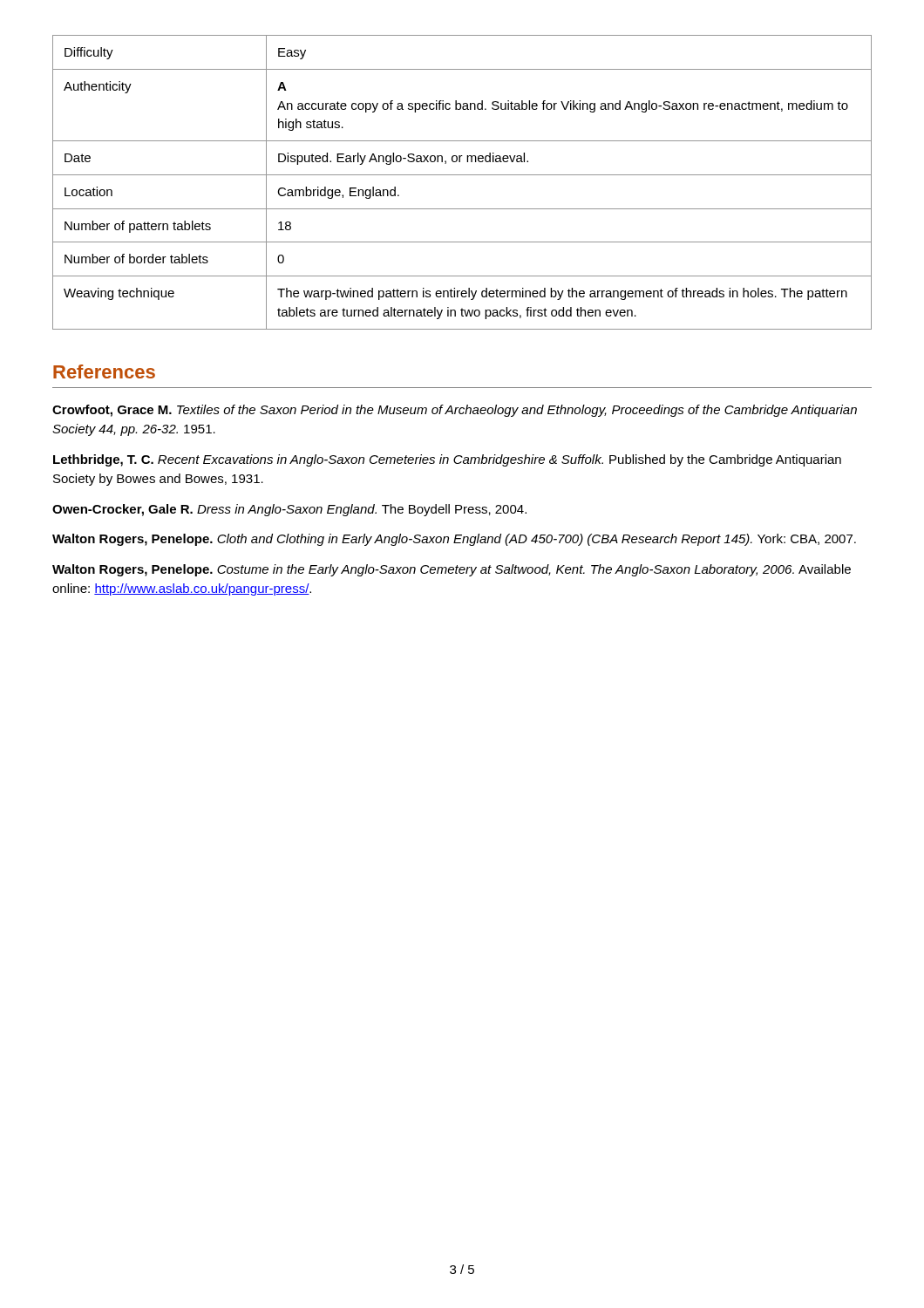Click the passage that begins "Walton Rogers, Penelope. Cloth and Clothing"
924x1308 pixels.
point(455,538)
